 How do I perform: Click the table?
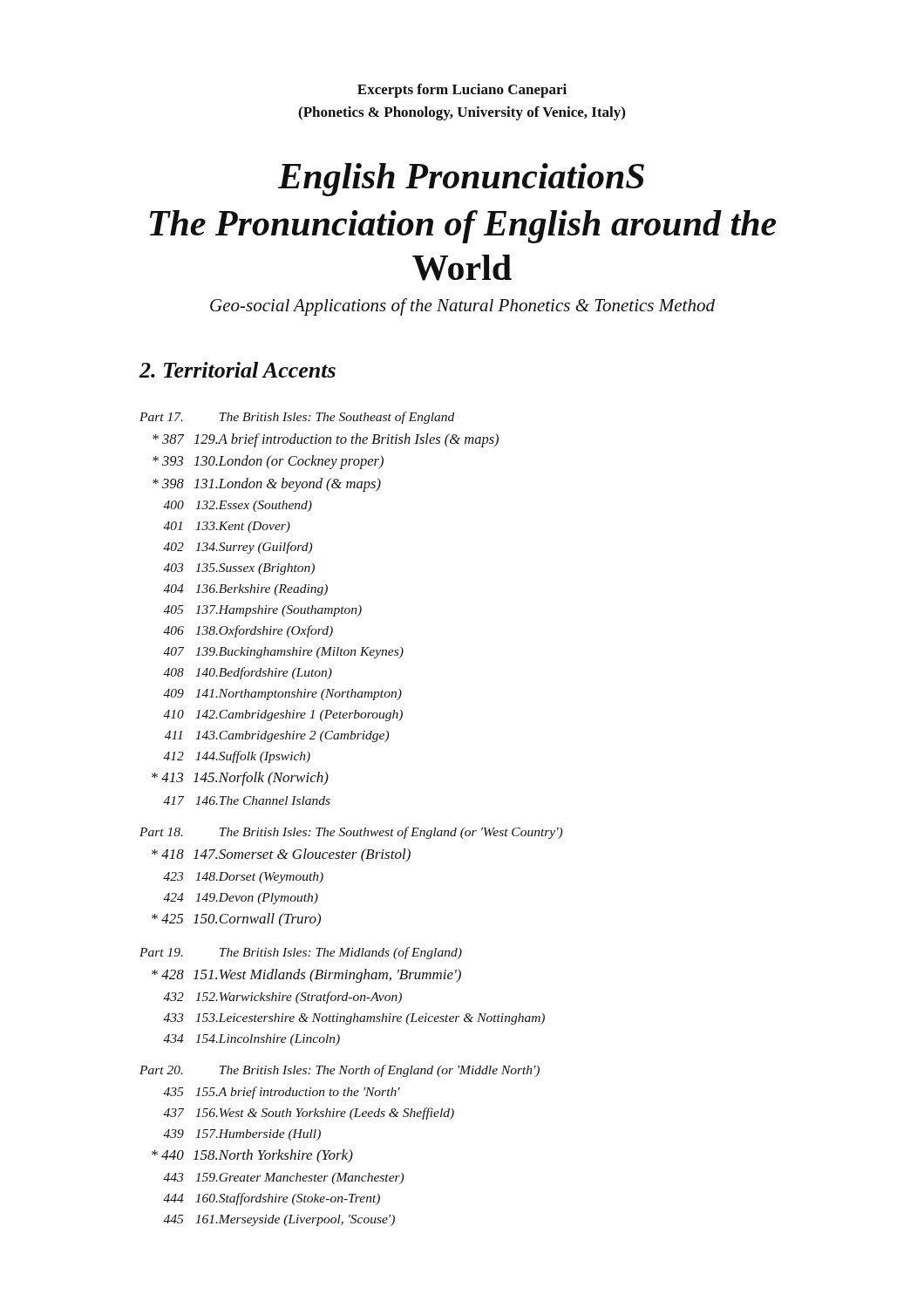point(462,813)
